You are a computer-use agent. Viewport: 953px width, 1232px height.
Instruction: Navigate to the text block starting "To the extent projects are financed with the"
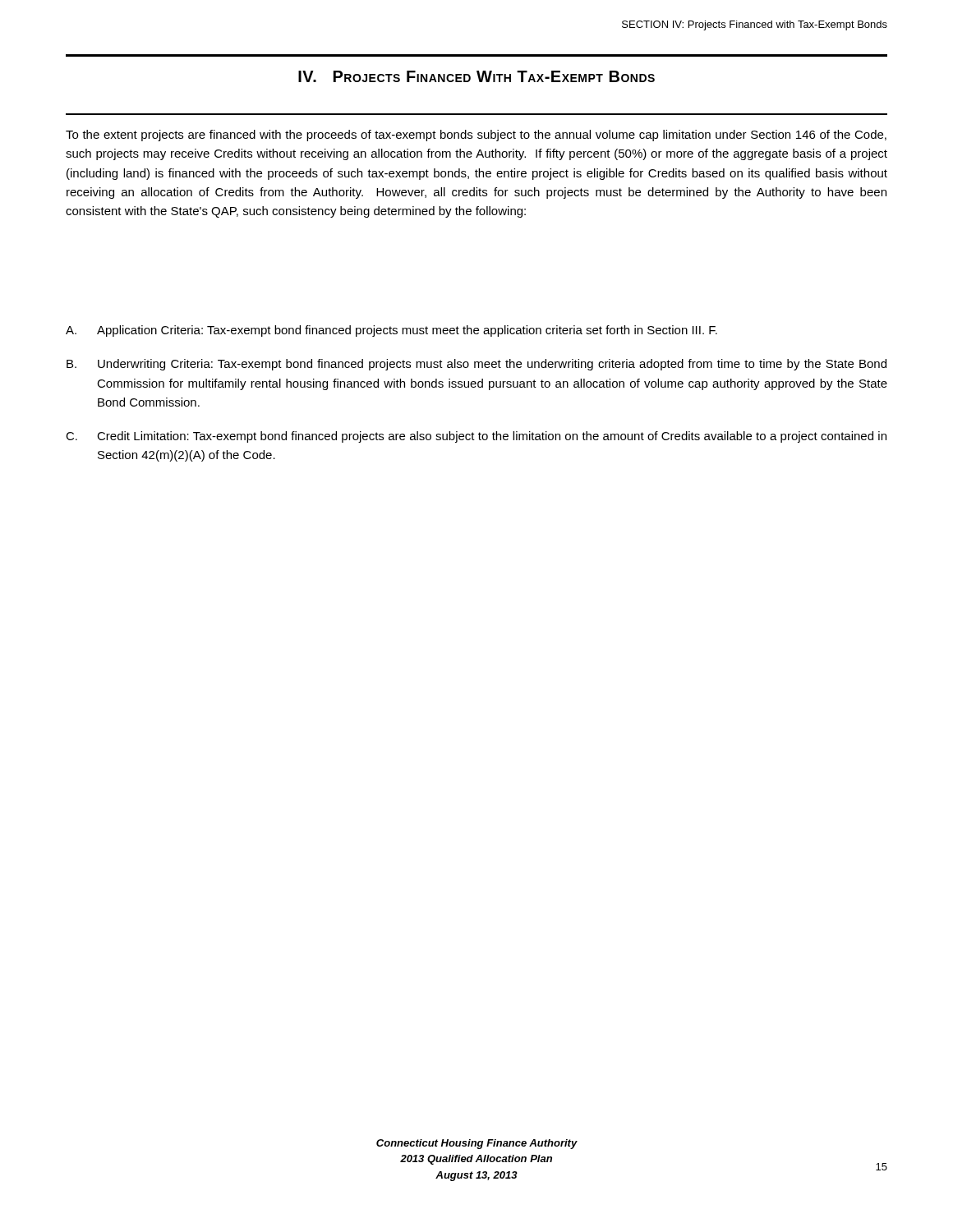(x=476, y=172)
